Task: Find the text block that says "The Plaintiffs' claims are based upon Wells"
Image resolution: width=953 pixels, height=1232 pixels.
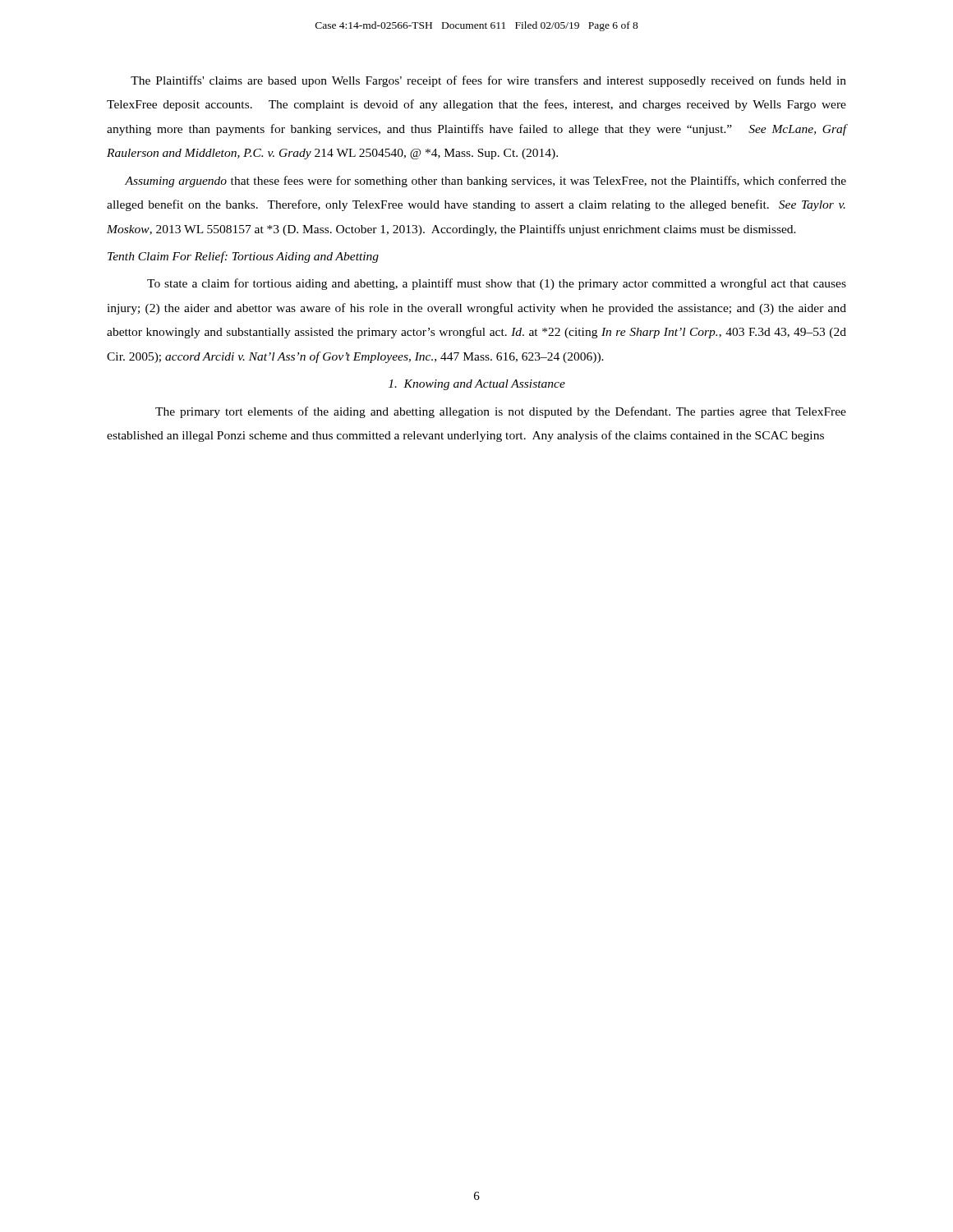Action: 476,116
